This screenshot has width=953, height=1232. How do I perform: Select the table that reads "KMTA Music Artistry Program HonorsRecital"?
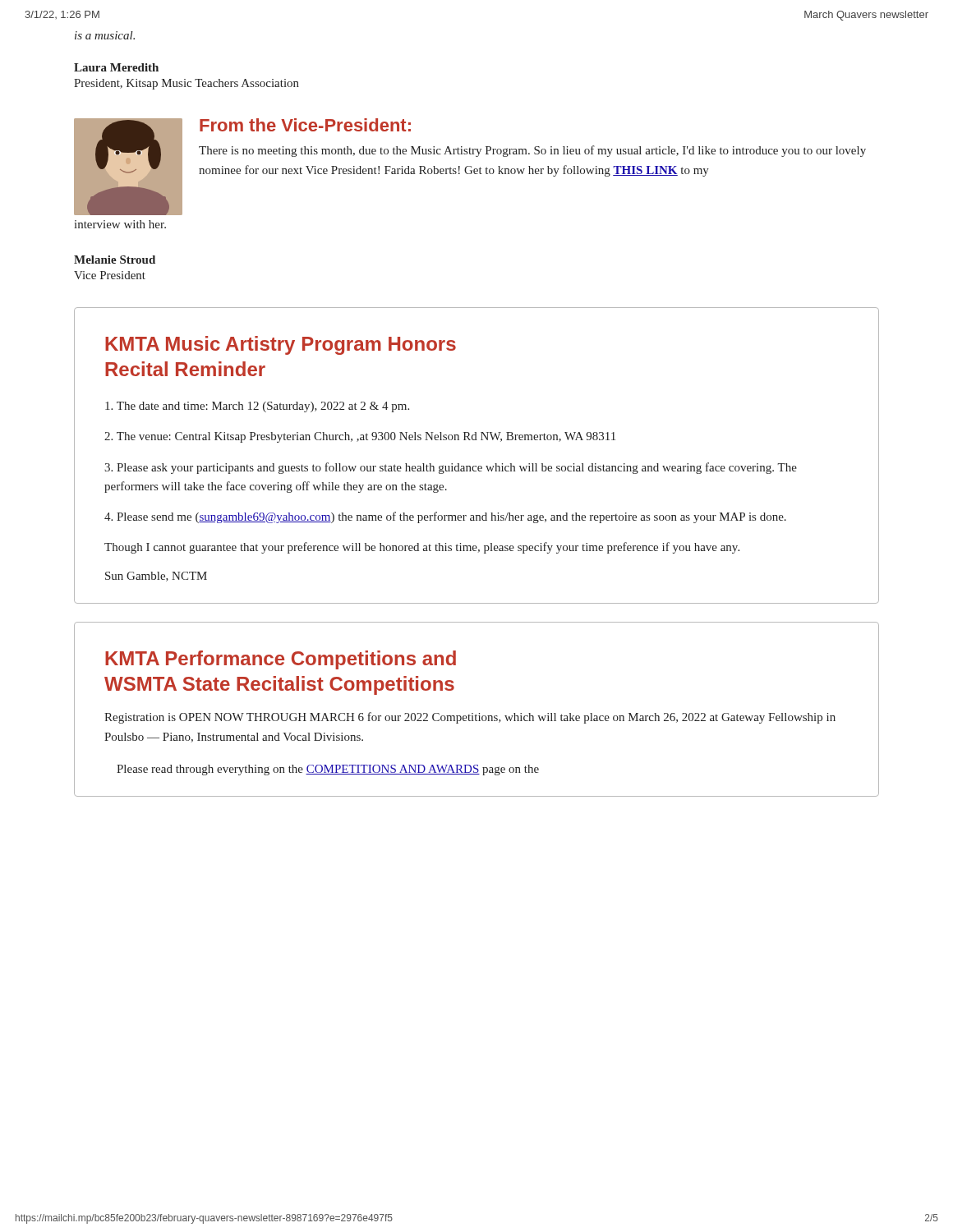click(x=476, y=455)
